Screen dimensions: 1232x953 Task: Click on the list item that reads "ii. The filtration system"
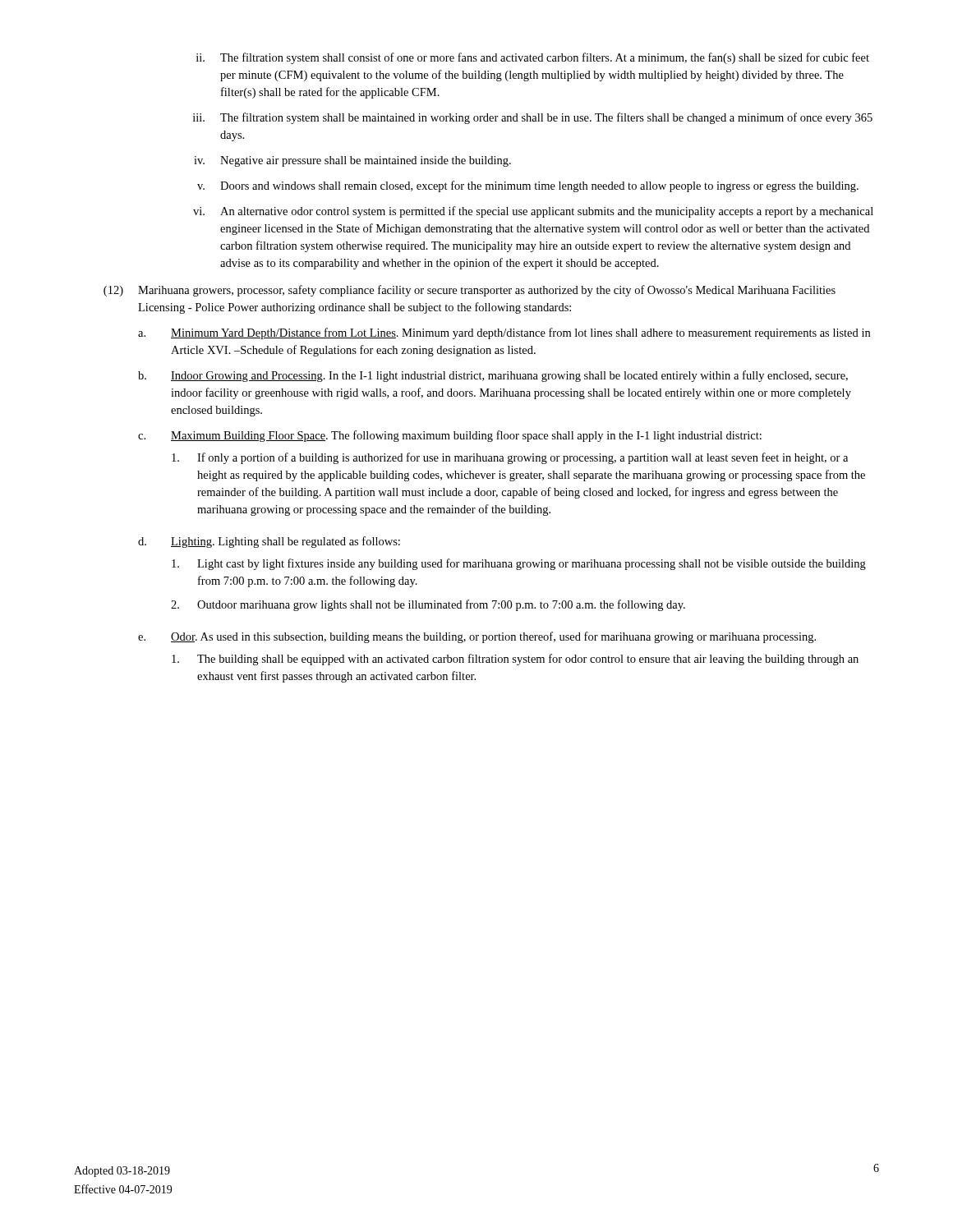pos(476,75)
